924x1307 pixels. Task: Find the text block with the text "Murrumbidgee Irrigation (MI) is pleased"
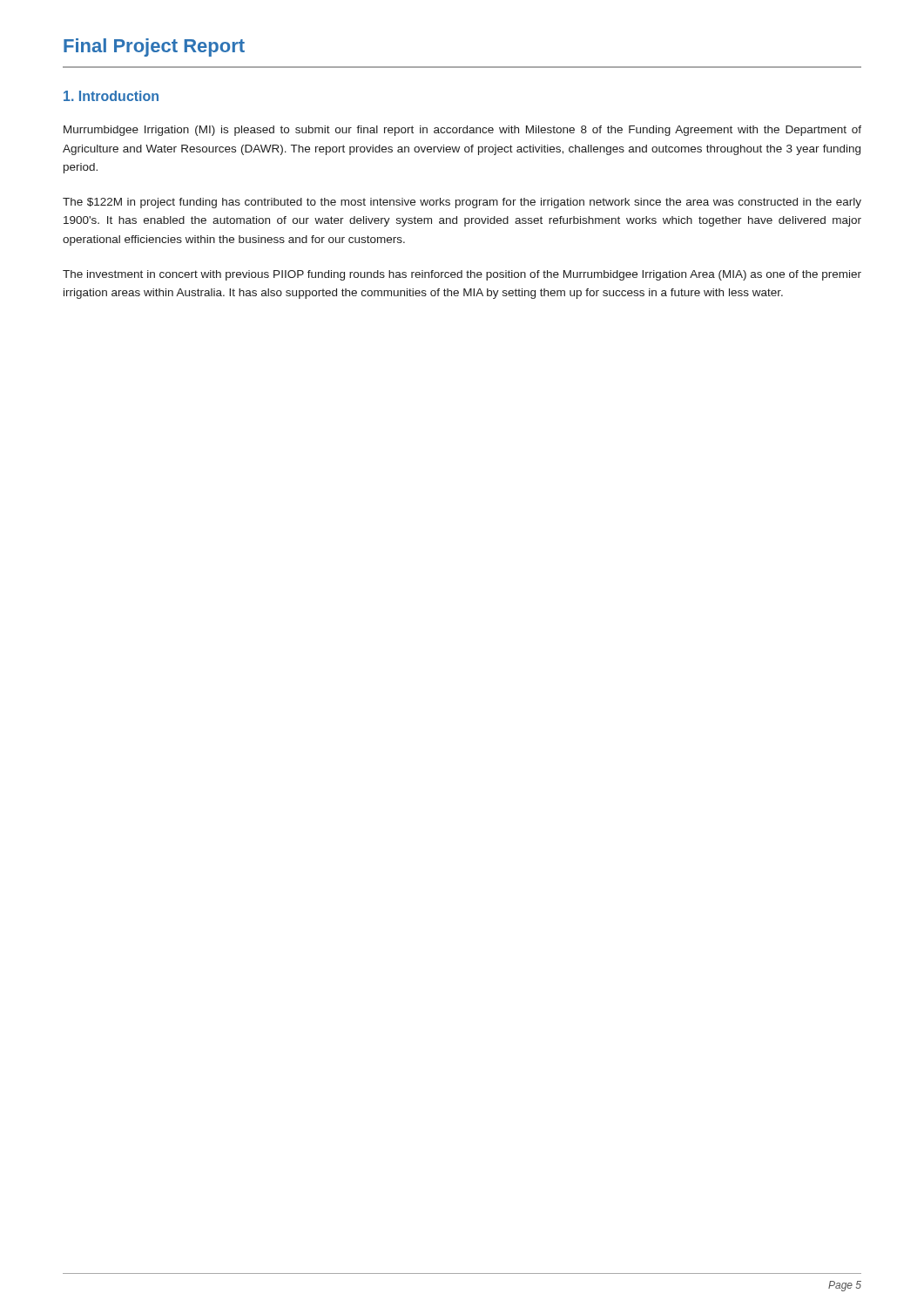(462, 148)
